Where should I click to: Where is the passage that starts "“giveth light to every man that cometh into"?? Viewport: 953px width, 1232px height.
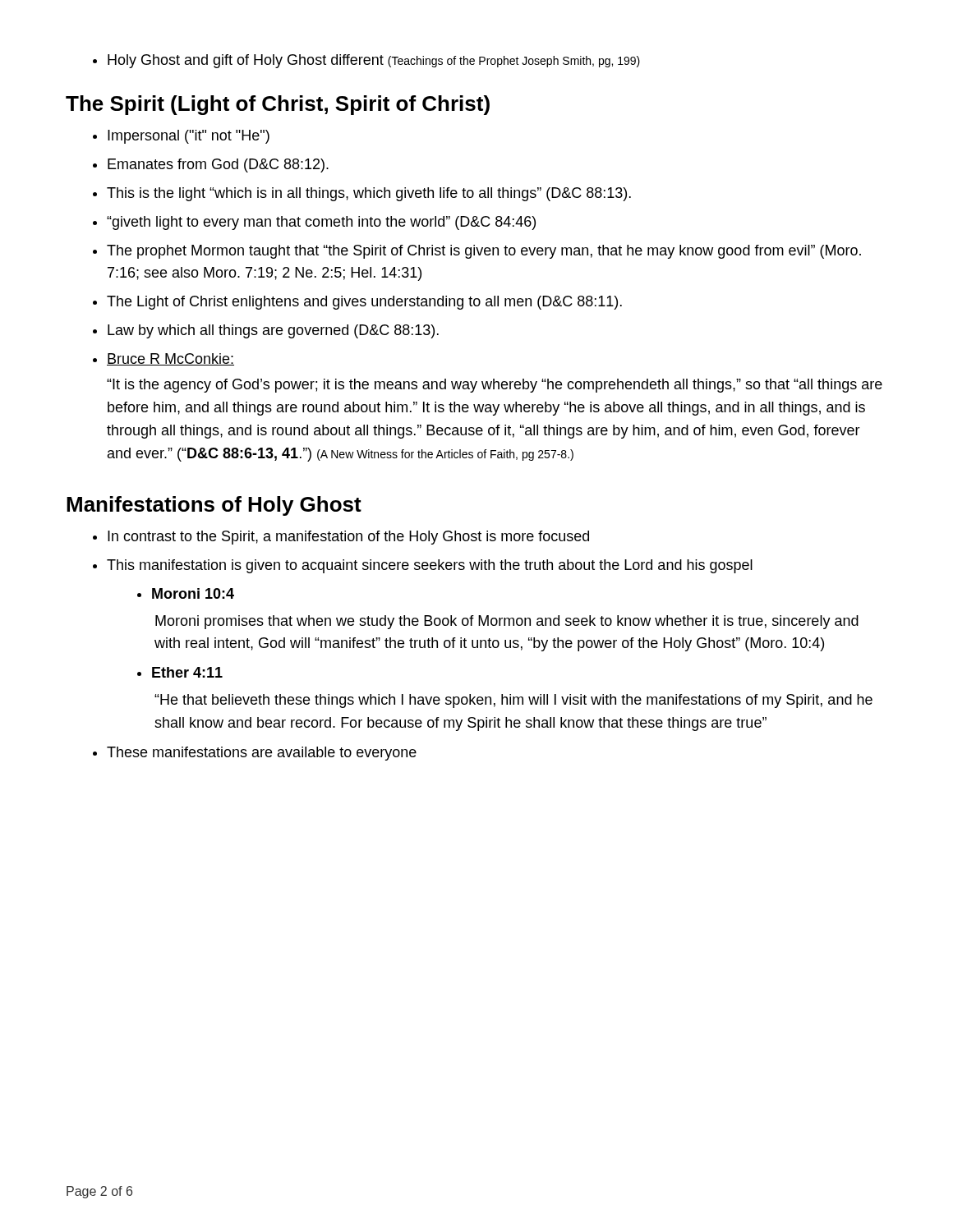click(x=322, y=222)
